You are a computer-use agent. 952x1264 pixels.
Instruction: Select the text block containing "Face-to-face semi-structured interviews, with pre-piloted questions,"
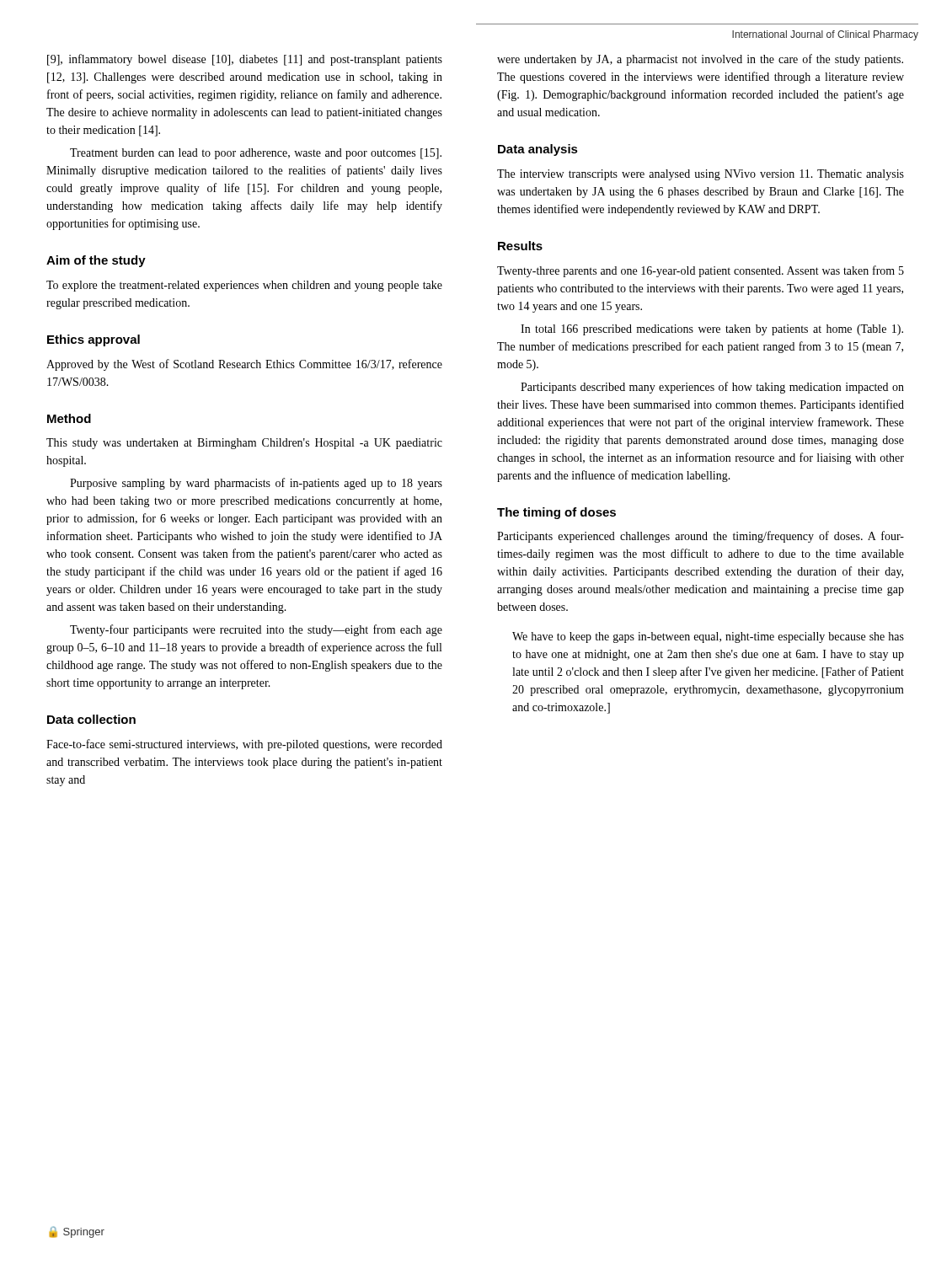pos(244,762)
